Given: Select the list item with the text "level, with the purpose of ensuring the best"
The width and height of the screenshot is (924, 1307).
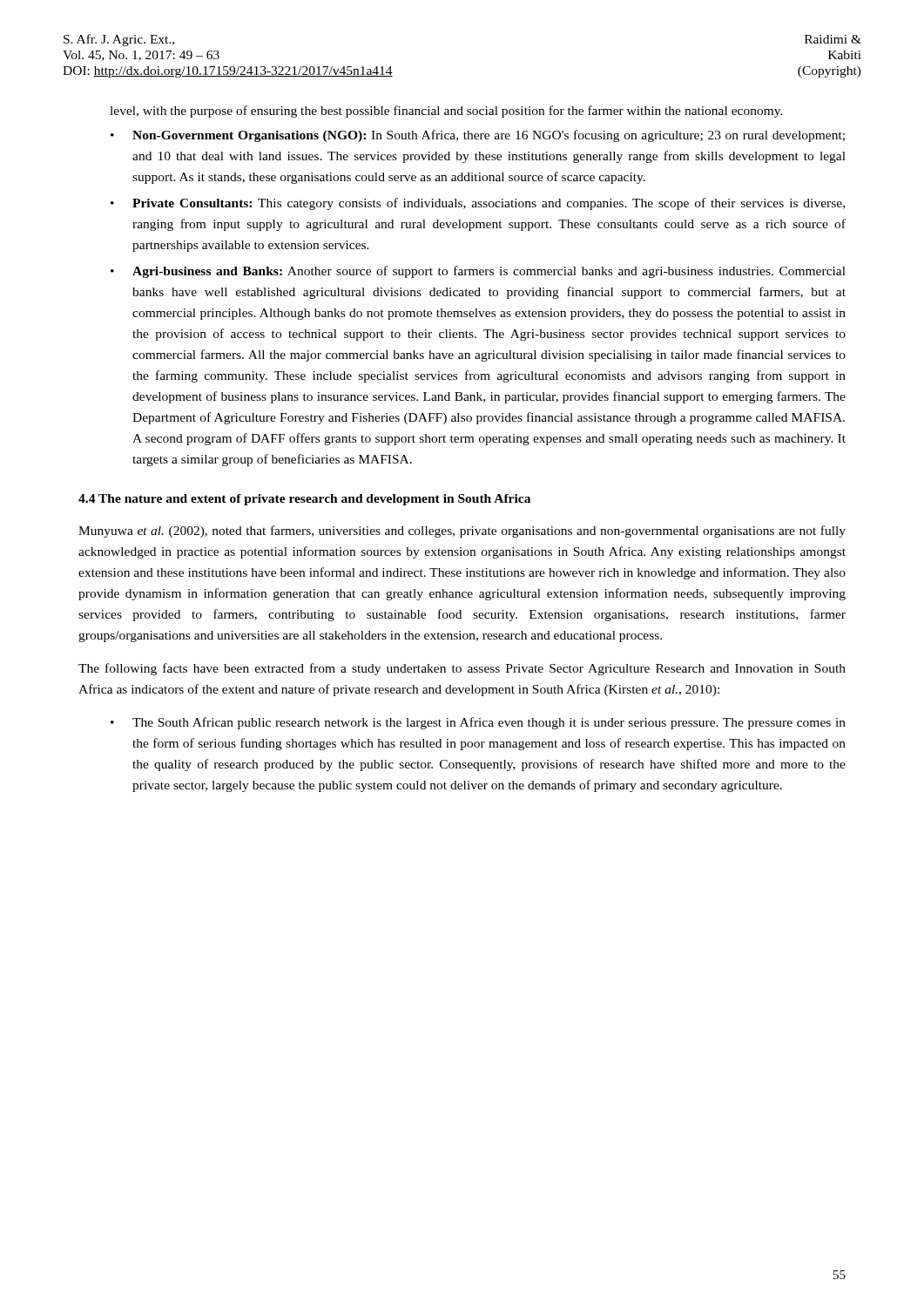Looking at the screenshot, I should 478,111.
